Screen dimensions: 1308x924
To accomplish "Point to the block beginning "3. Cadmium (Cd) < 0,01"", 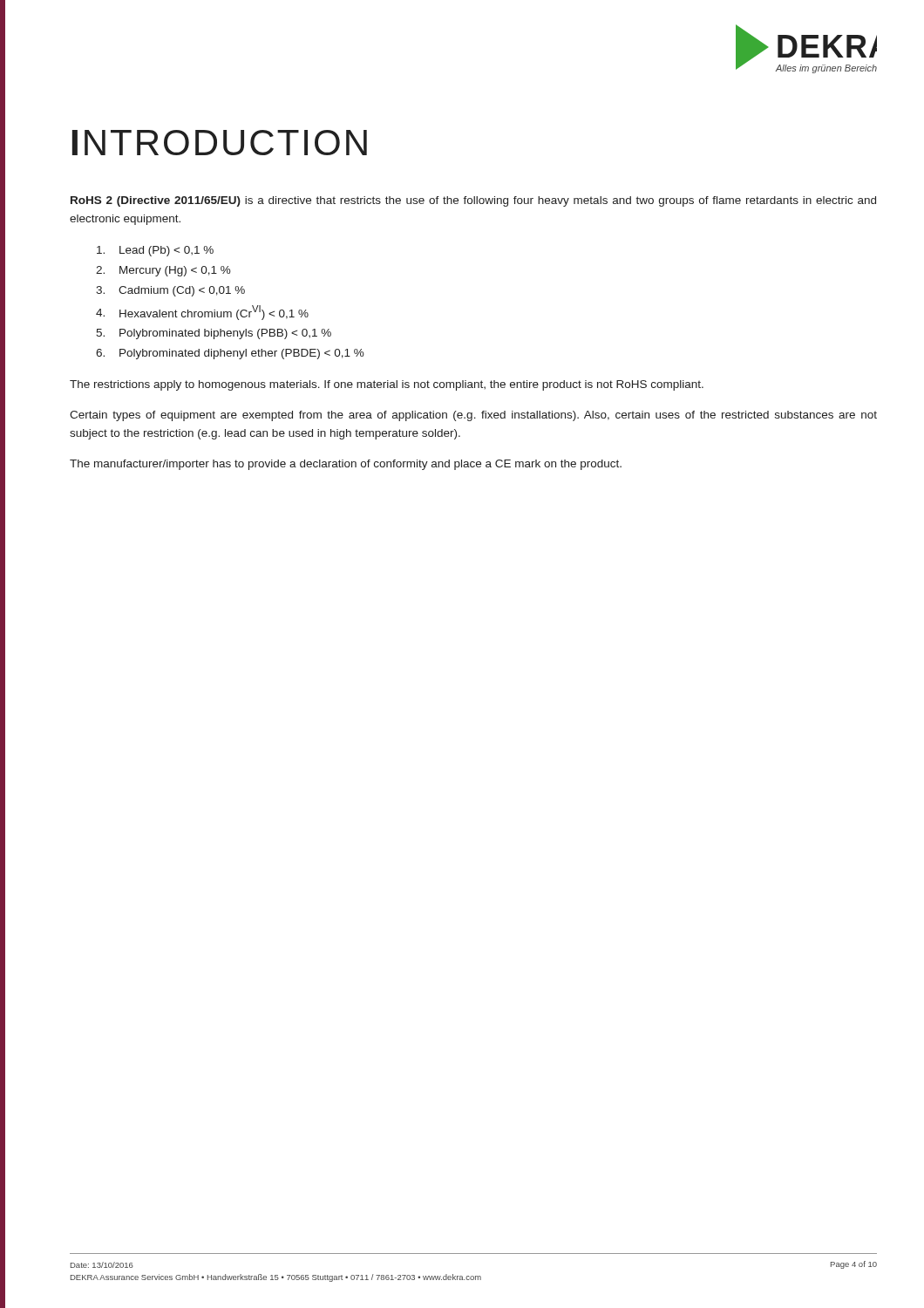I will coord(171,291).
